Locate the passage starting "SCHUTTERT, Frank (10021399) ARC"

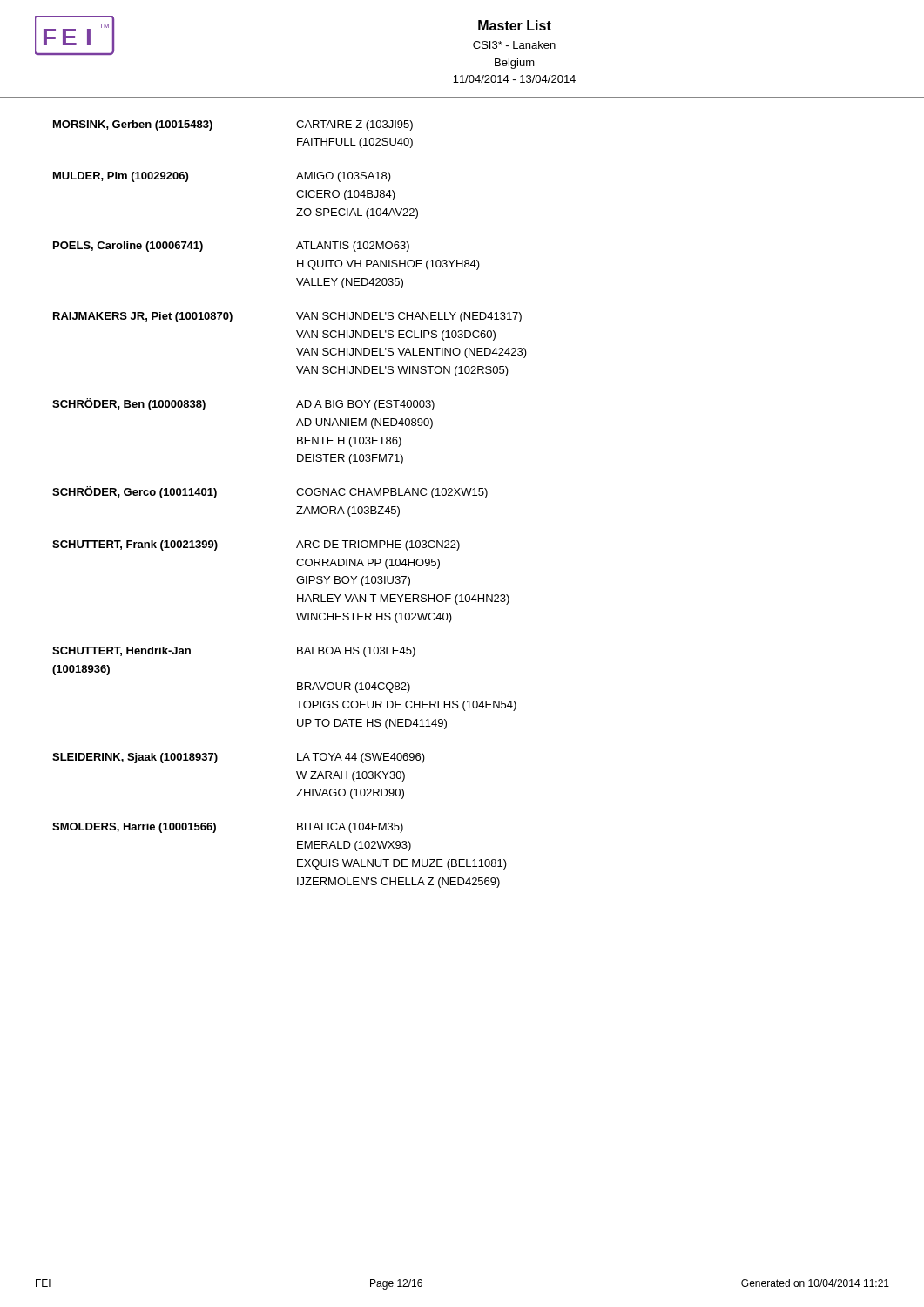click(x=129, y=545)
